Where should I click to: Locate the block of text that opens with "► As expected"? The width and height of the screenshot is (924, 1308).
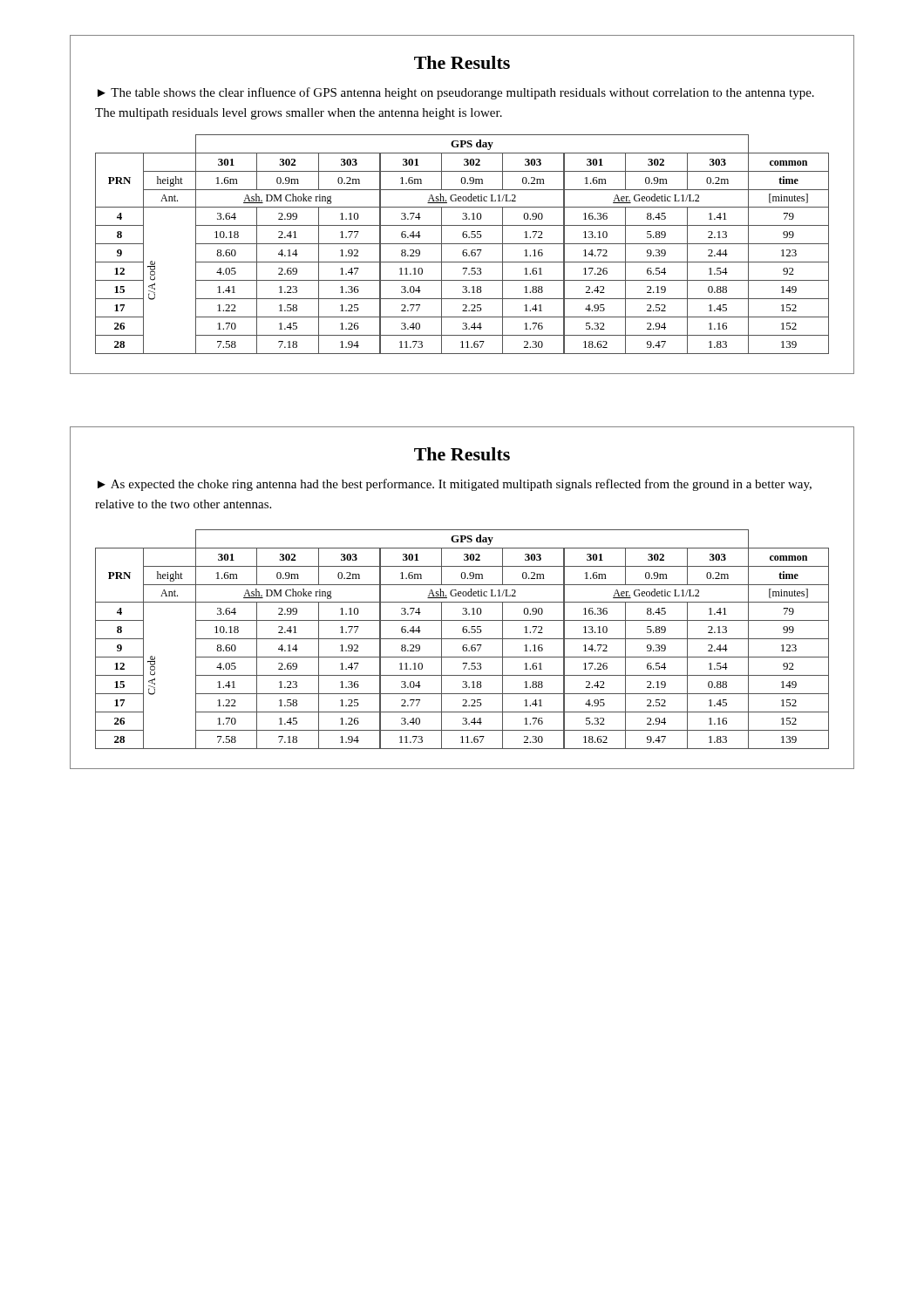pyautogui.click(x=454, y=494)
